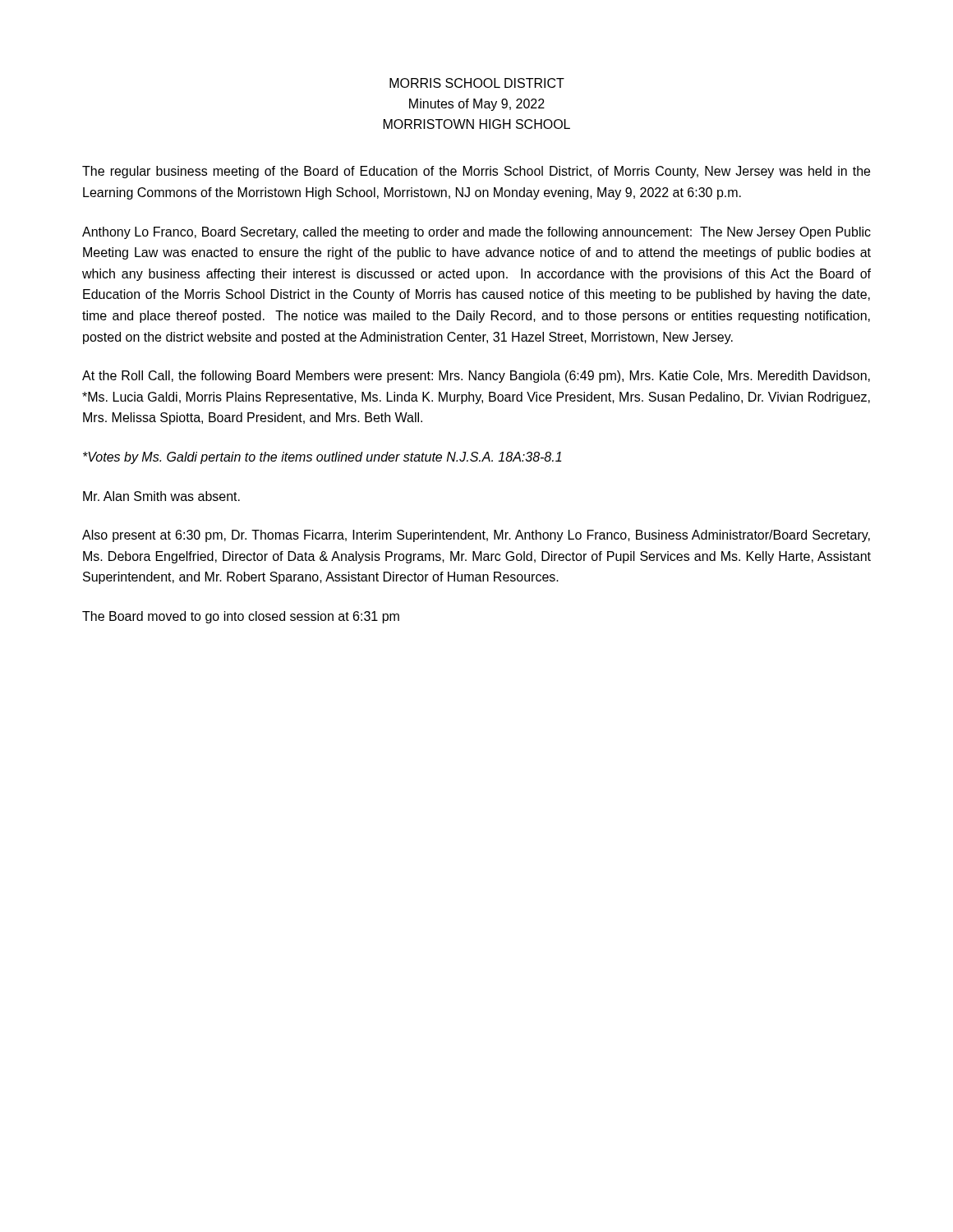953x1232 pixels.
Task: Select the title
Action: pyautogui.click(x=476, y=104)
